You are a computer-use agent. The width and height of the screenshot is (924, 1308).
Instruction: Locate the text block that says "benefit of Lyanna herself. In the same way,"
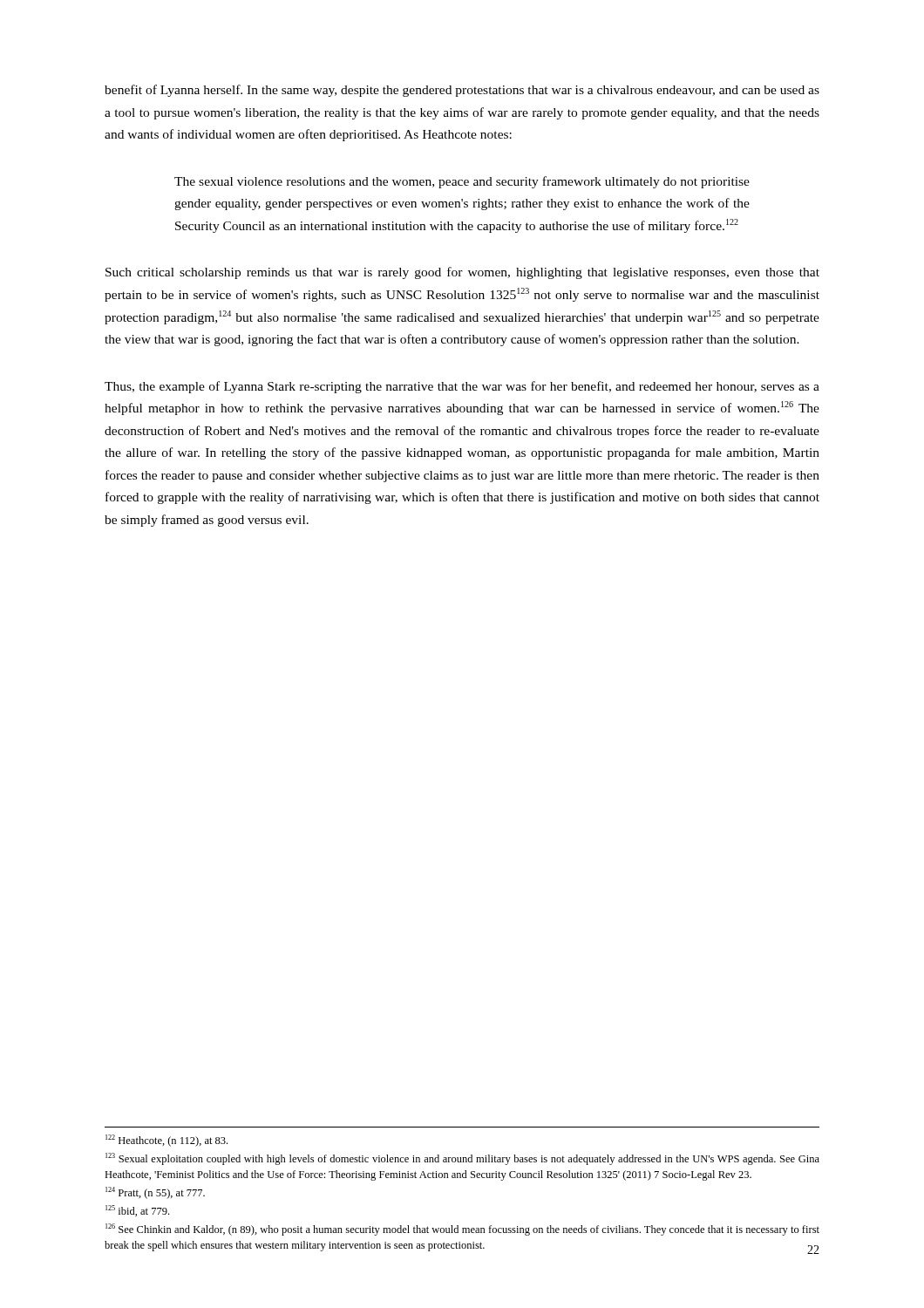coord(462,112)
